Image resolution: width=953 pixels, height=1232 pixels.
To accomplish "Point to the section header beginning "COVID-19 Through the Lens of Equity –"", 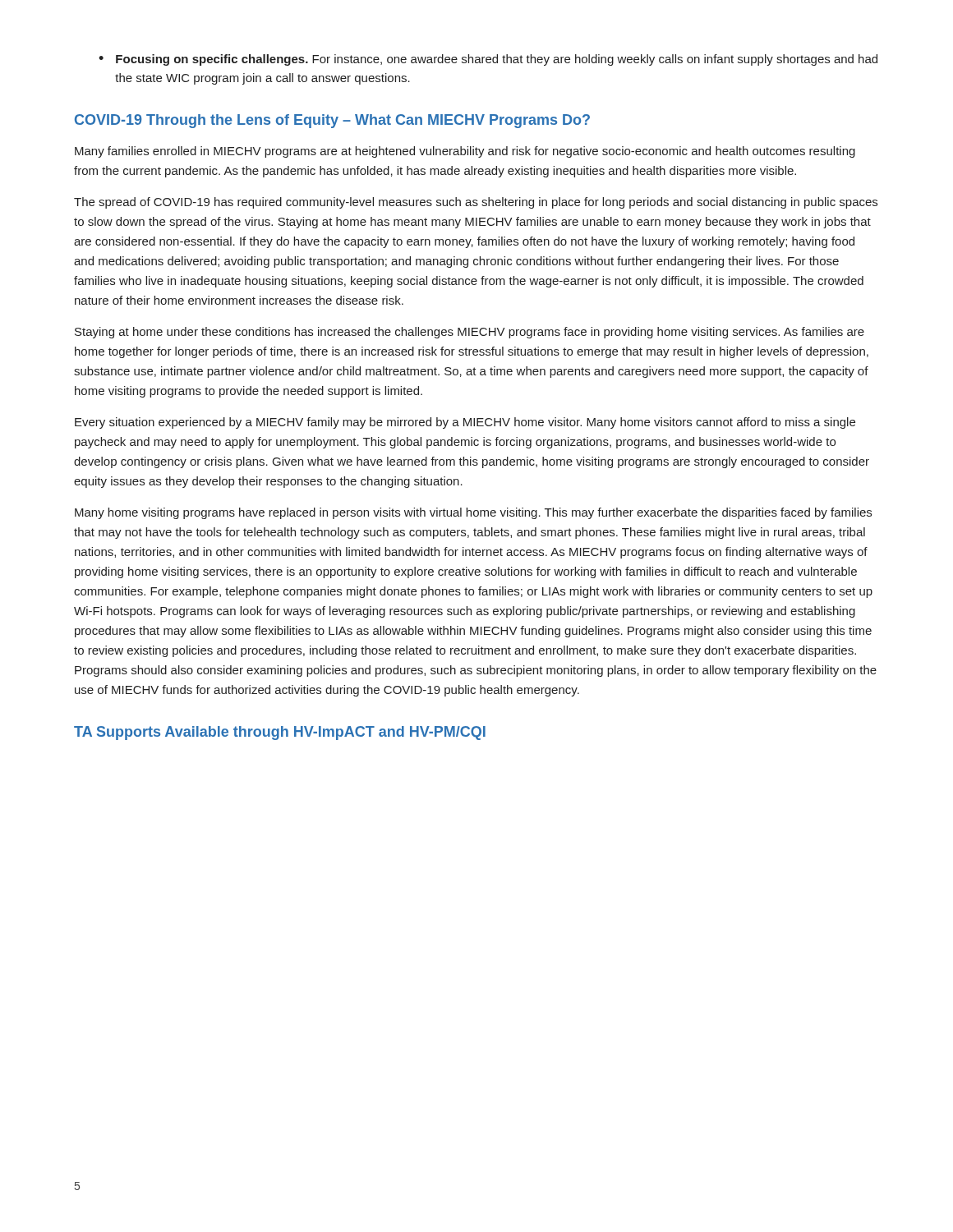I will coord(332,120).
